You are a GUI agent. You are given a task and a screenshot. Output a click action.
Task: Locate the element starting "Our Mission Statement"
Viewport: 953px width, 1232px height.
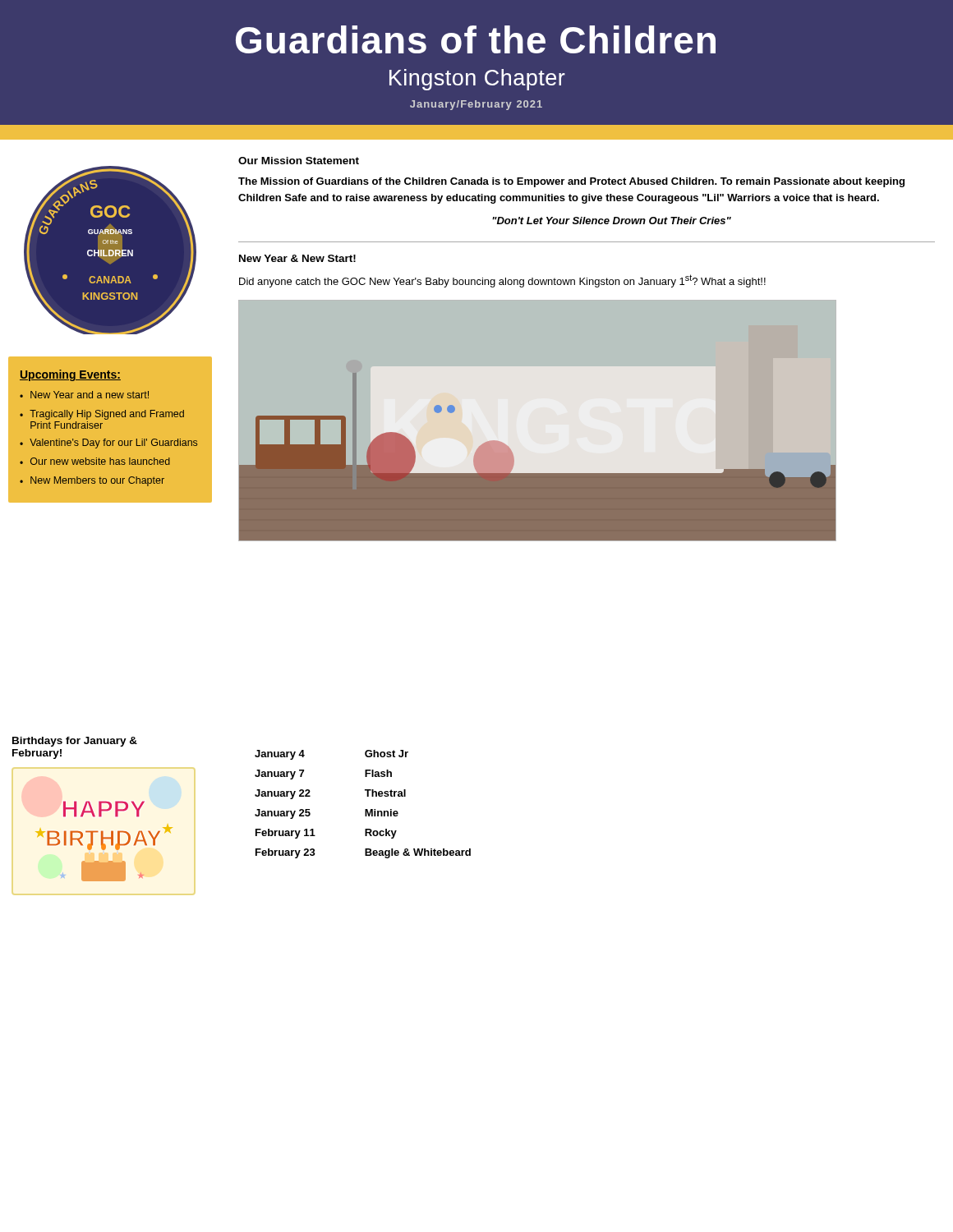click(x=299, y=161)
